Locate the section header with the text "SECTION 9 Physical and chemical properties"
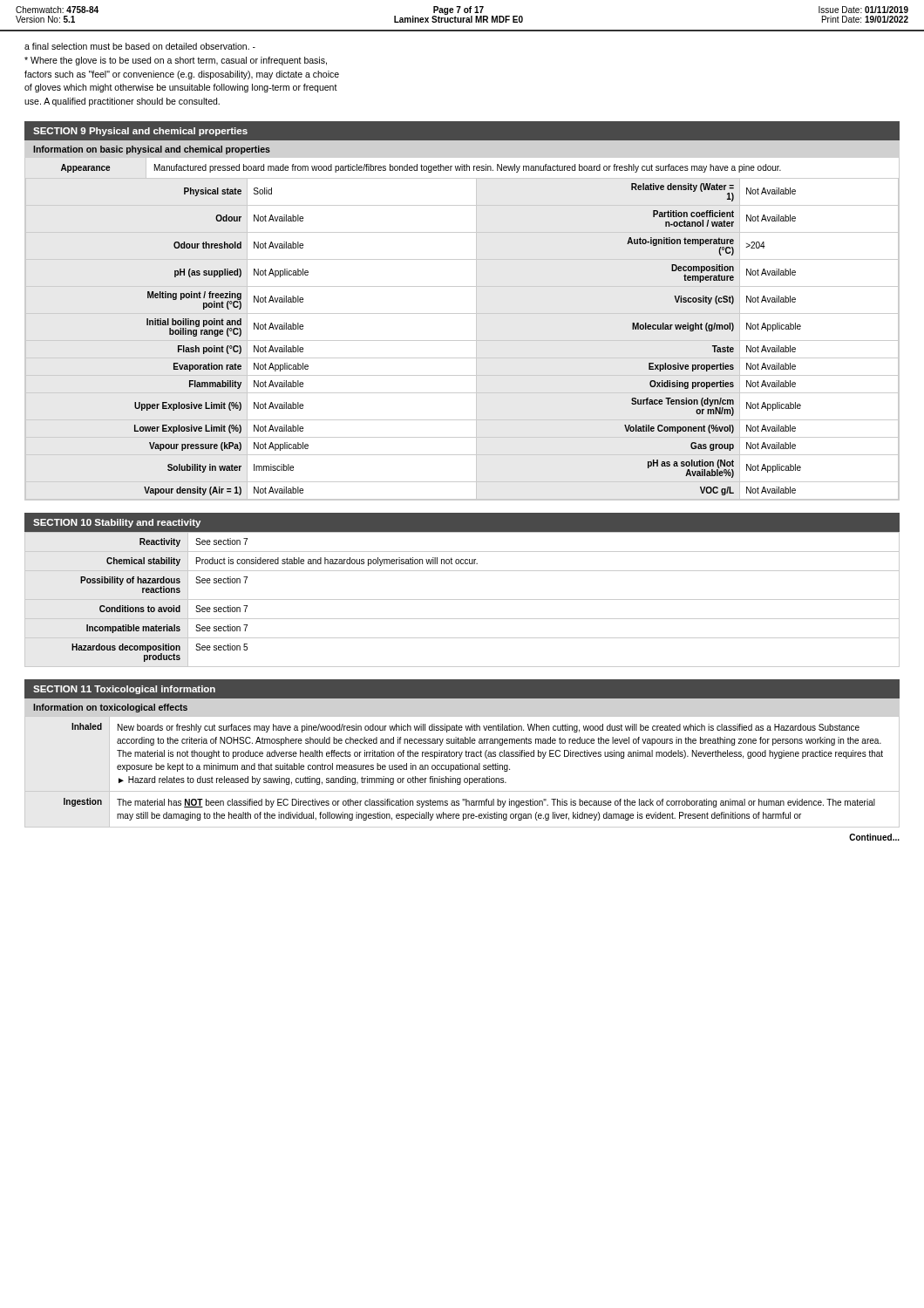 pyautogui.click(x=140, y=131)
